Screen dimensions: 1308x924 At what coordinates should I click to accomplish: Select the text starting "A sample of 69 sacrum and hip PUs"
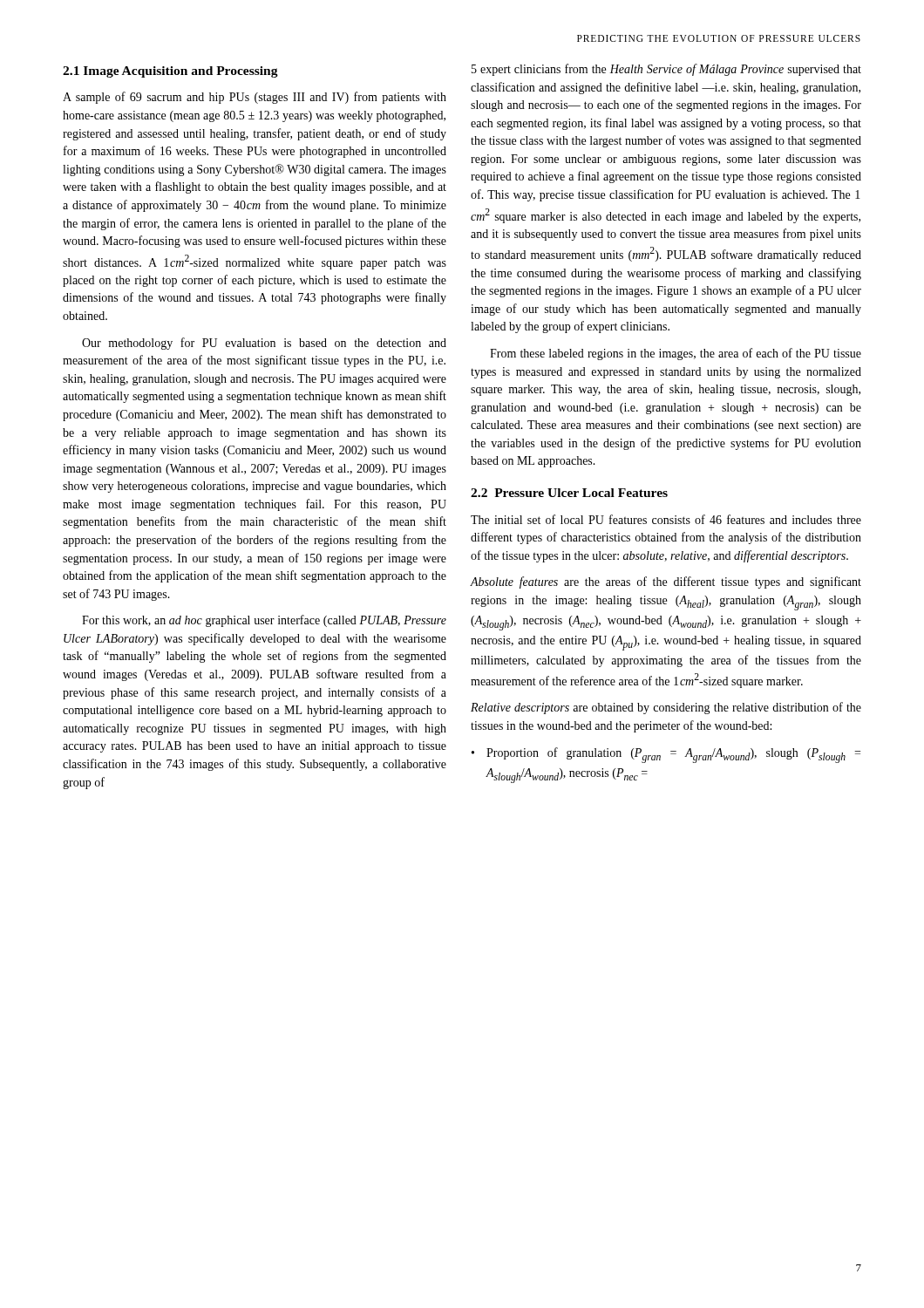[x=255, y=208]
